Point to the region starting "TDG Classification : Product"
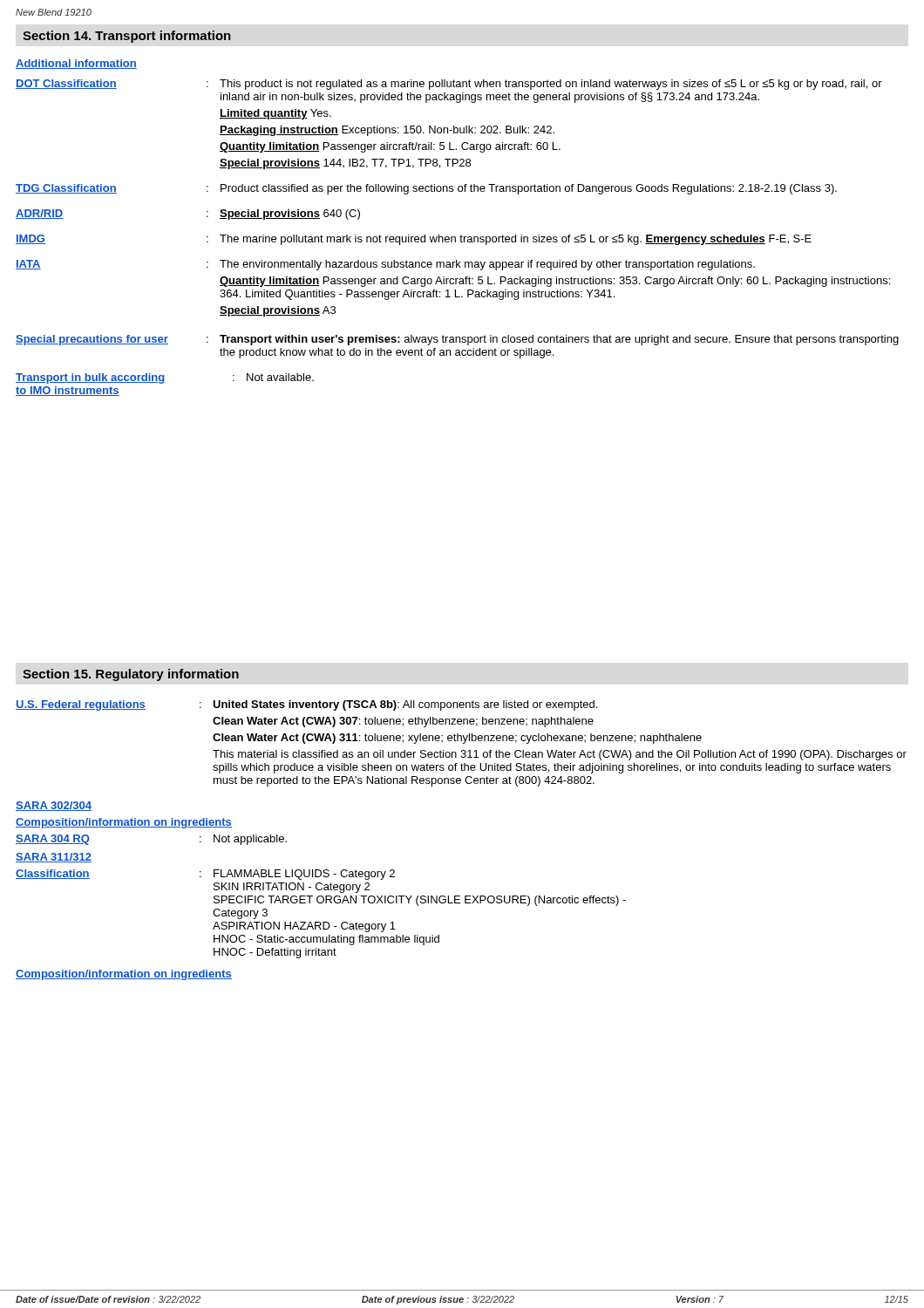This screenshot has width=924, height=1308. (x=462, y=190)
